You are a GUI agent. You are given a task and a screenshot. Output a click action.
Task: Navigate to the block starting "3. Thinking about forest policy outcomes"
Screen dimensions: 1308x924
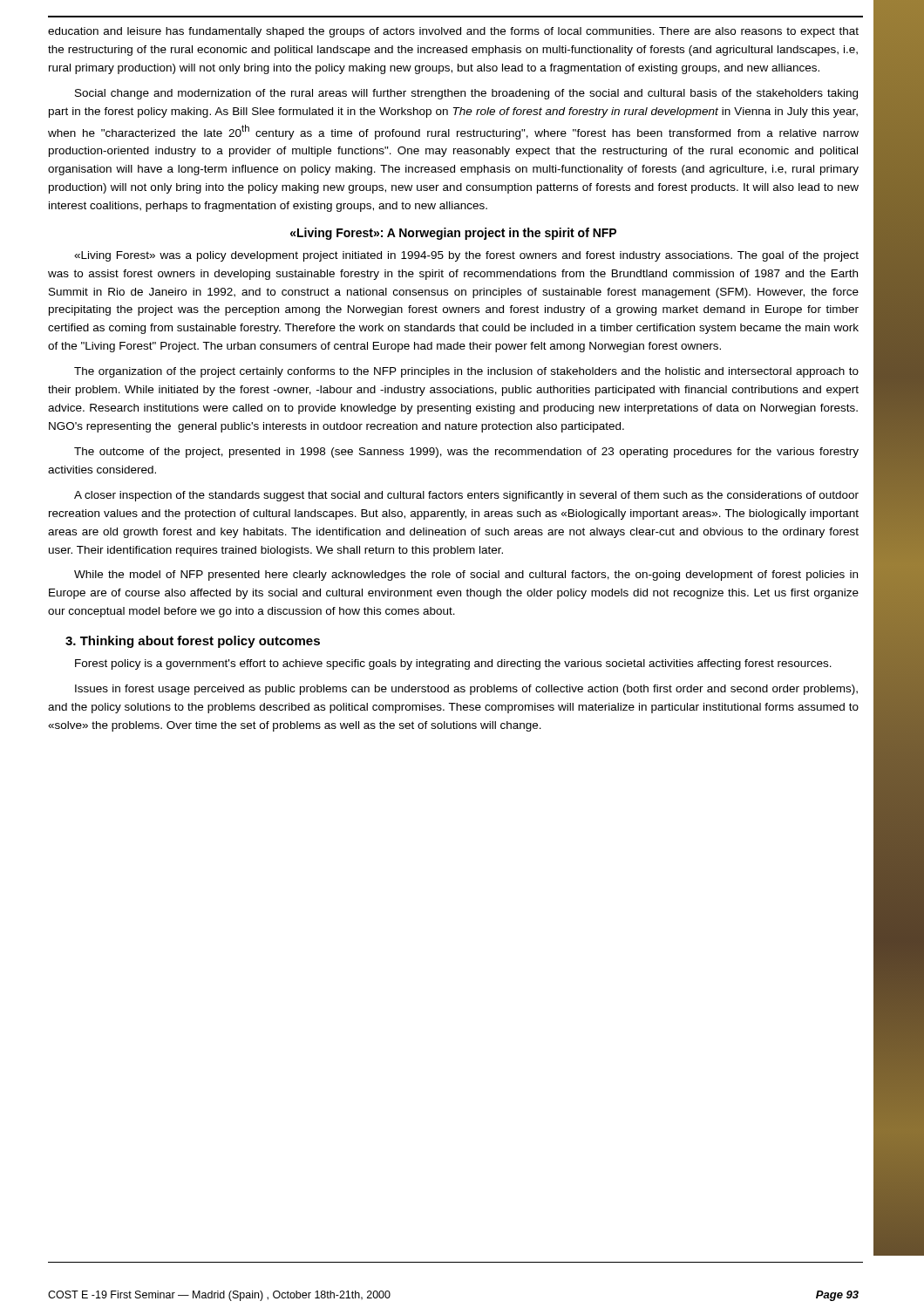193,641
